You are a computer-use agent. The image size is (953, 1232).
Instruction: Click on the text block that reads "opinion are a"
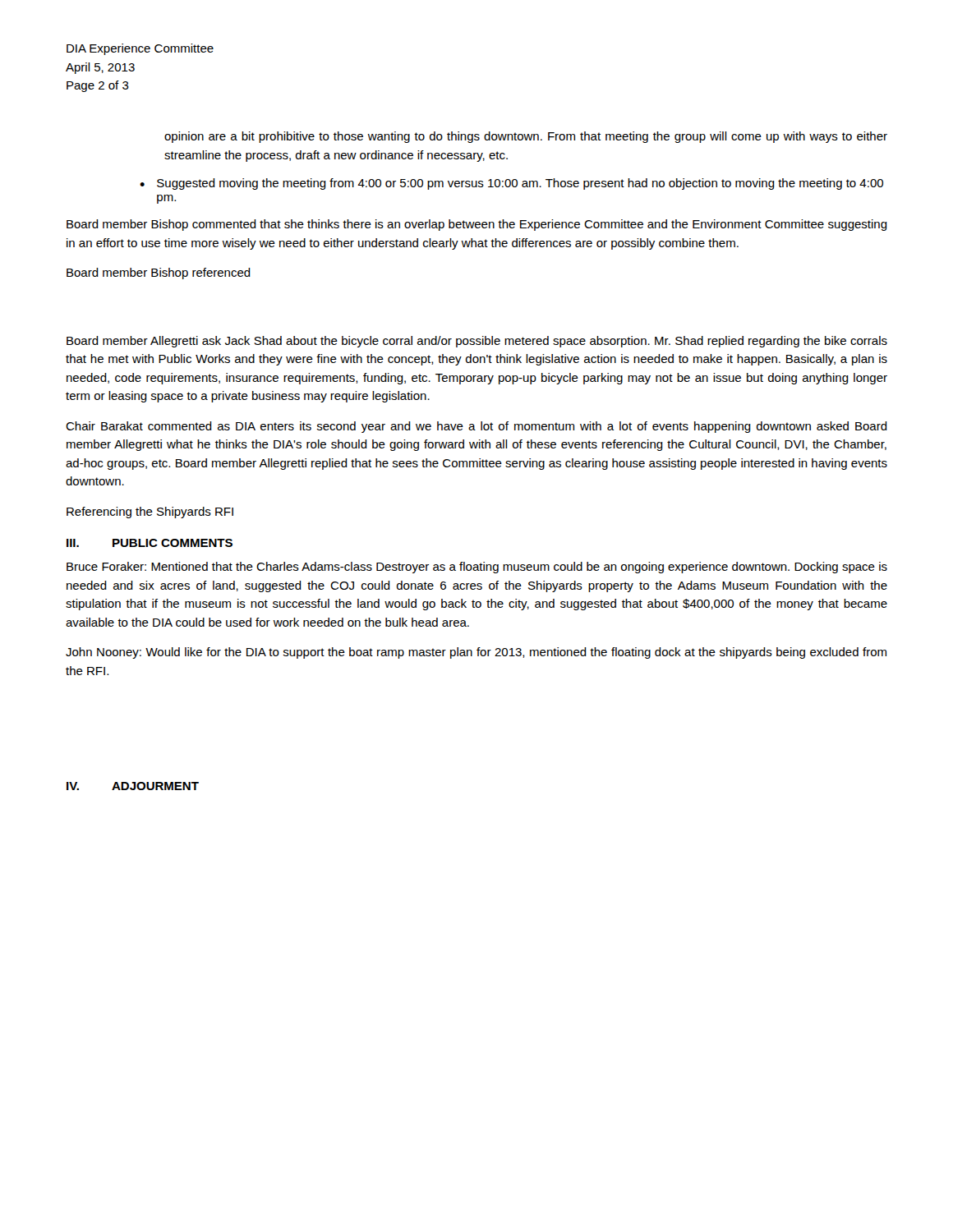[526, 146]
